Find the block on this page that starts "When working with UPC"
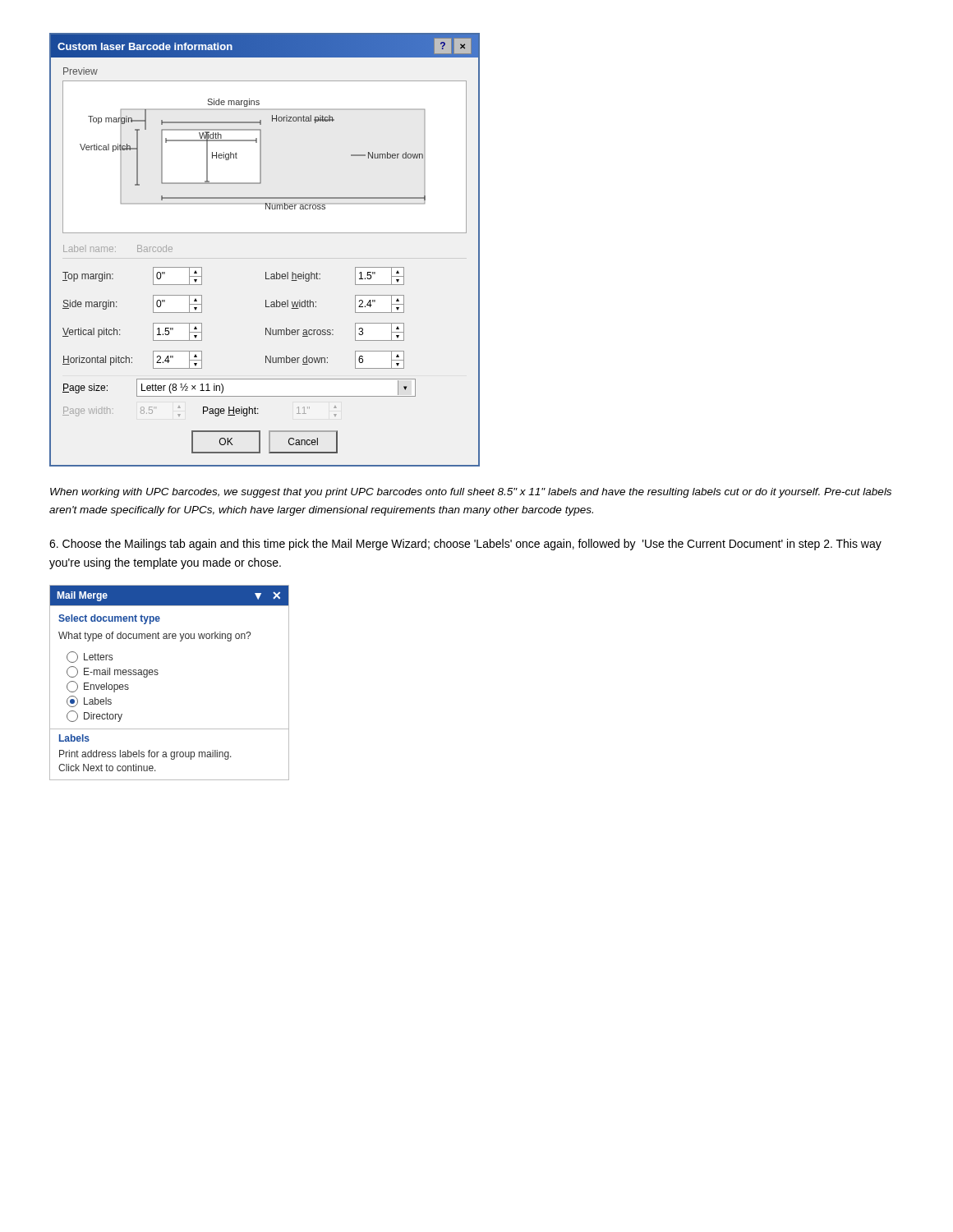This screenshot has height=1232, width=953. (471, 500)
